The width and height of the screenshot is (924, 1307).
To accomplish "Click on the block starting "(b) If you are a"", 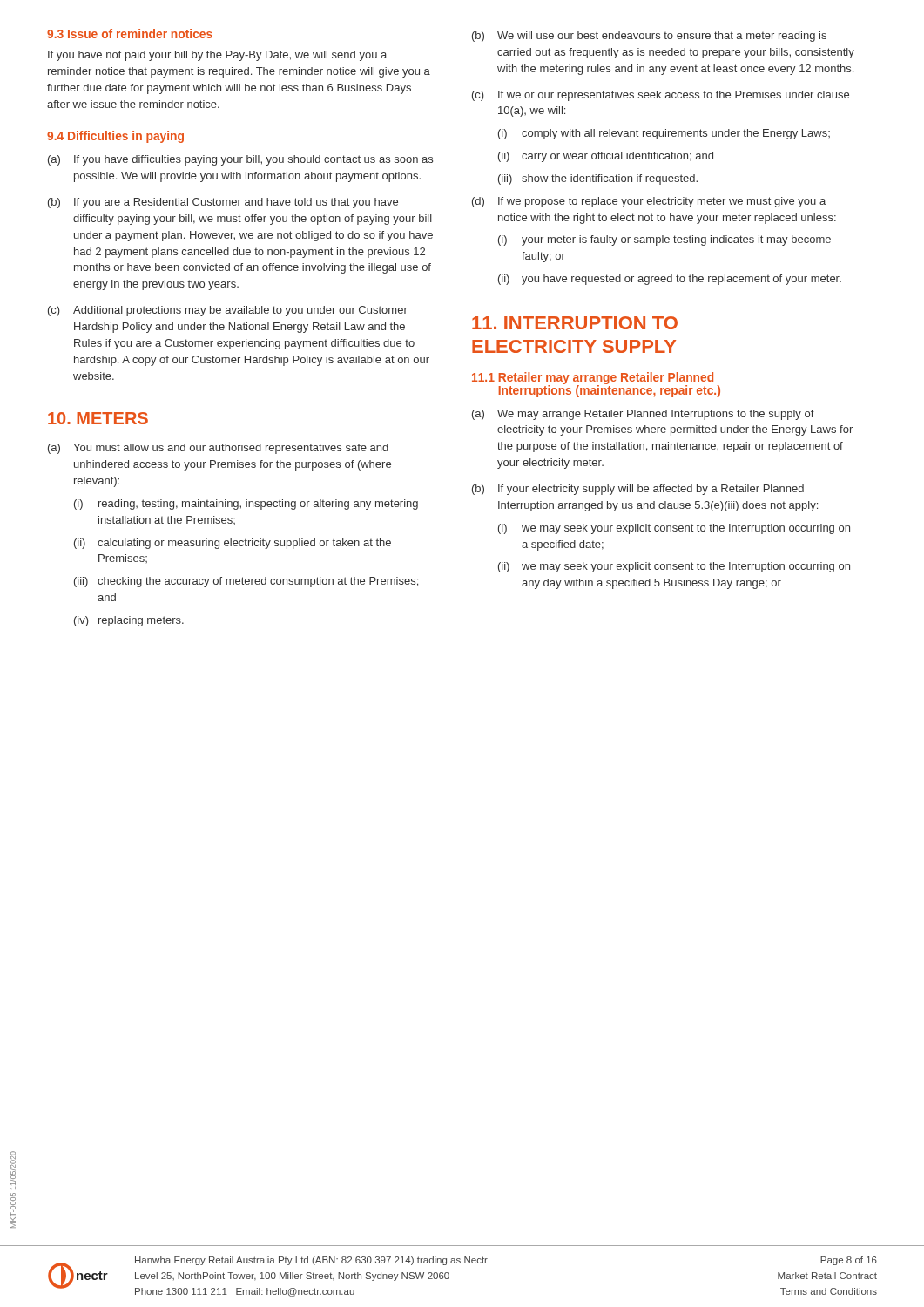I will [x=241, y=244].
